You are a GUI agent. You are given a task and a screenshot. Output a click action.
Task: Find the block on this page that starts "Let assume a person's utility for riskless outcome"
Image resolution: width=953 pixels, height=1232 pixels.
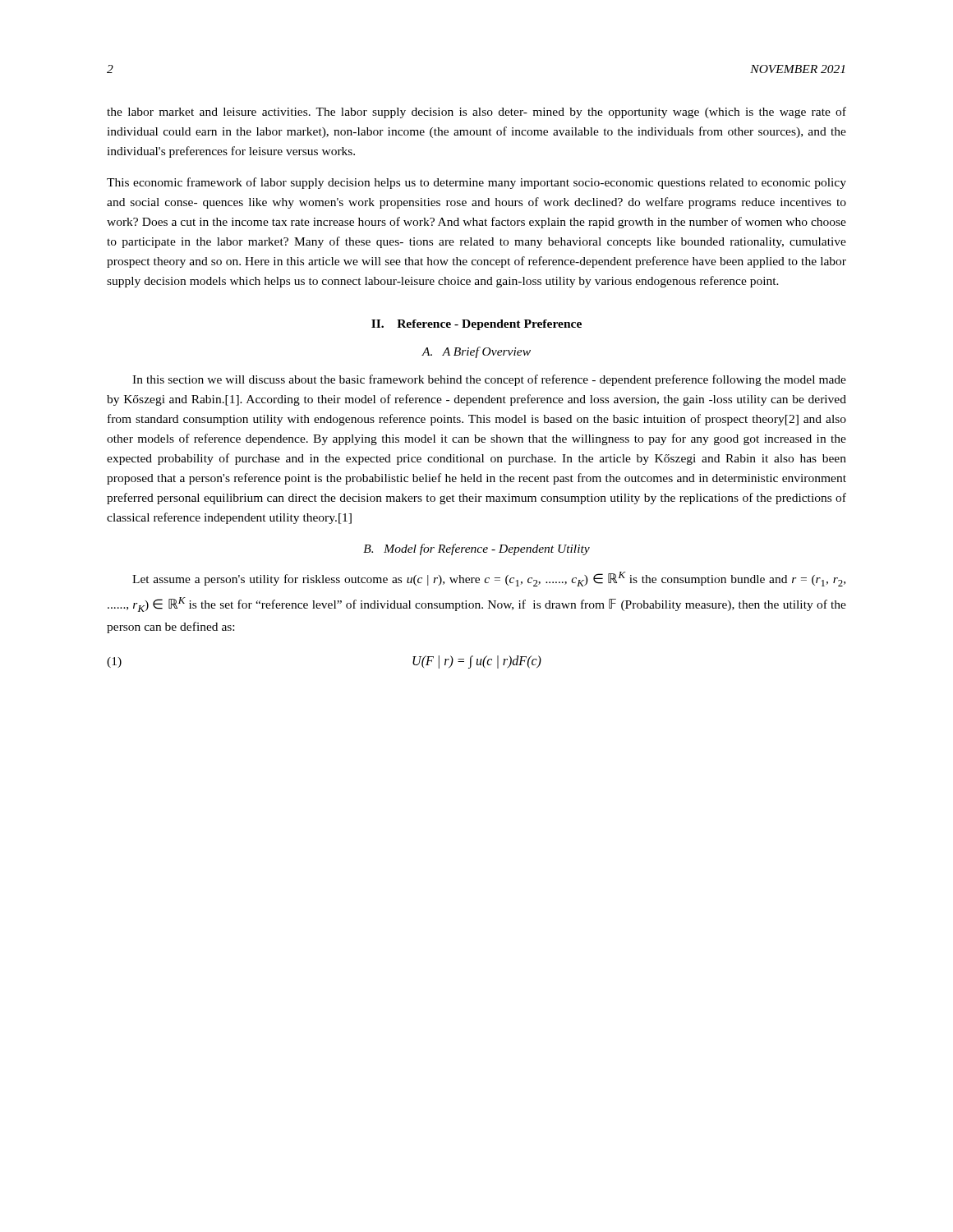[476, 602]
